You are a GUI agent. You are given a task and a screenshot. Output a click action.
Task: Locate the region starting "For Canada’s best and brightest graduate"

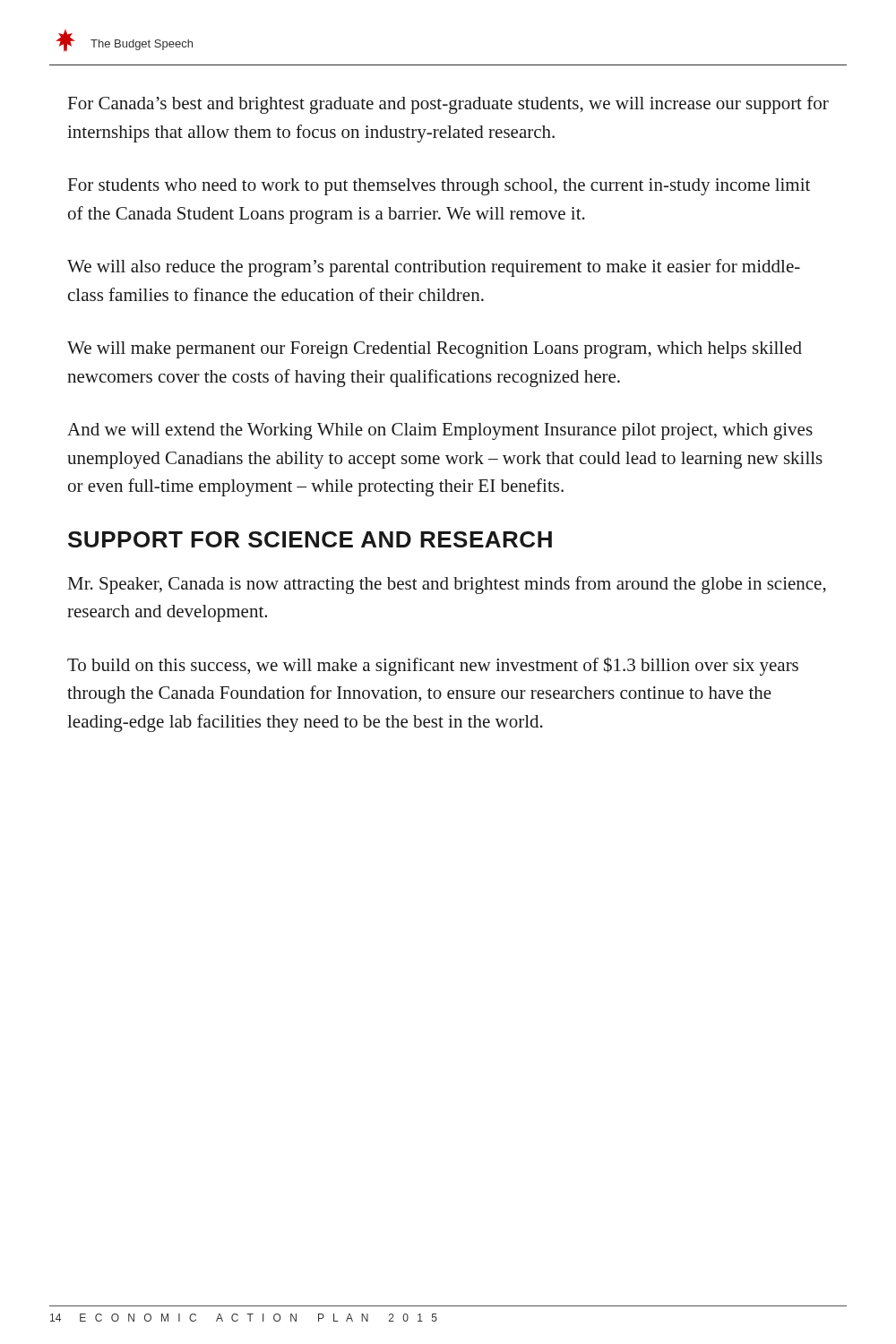(448, 117)
